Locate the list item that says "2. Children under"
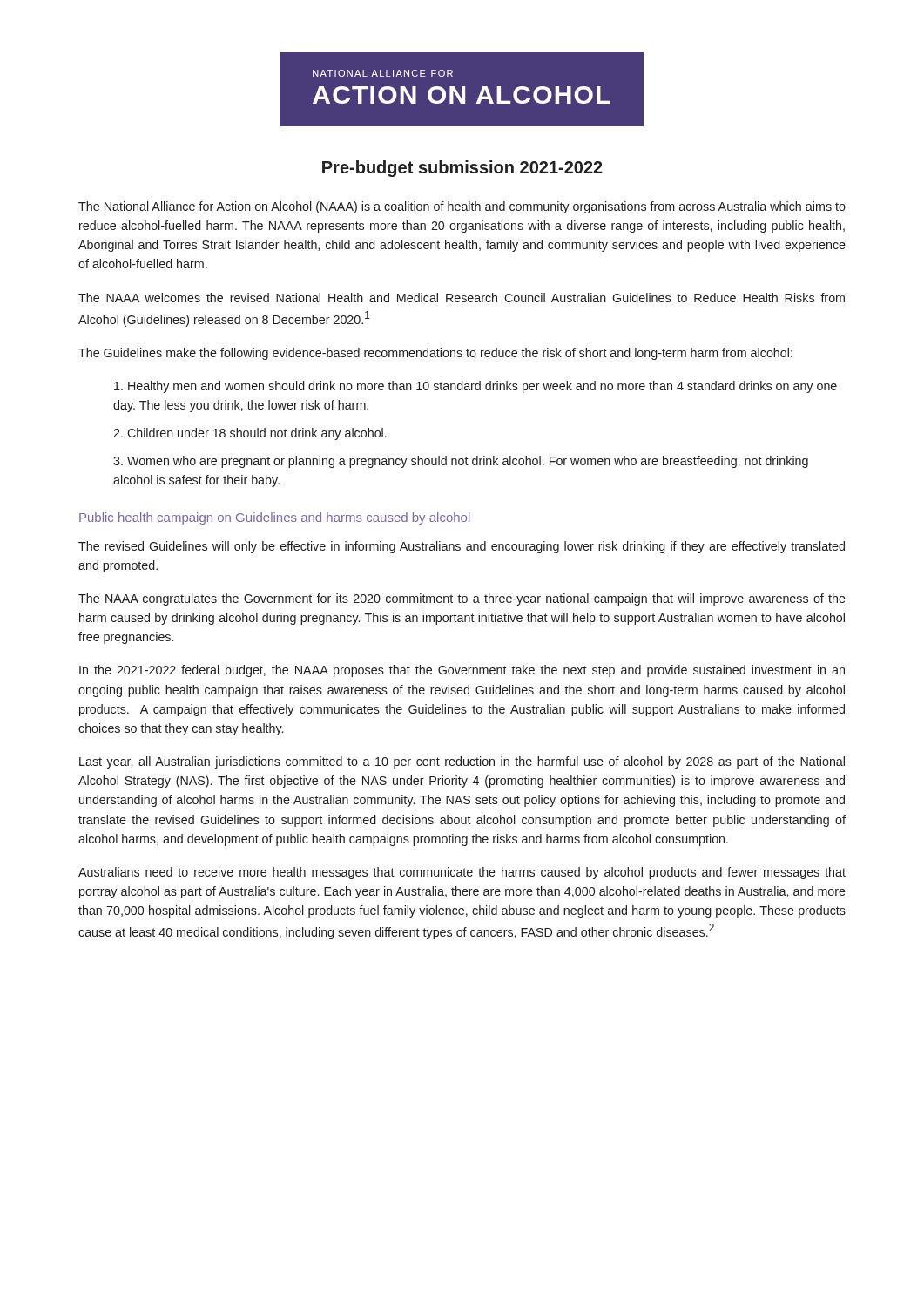Viewport: 924px width, 1307px height. point(250,433)
